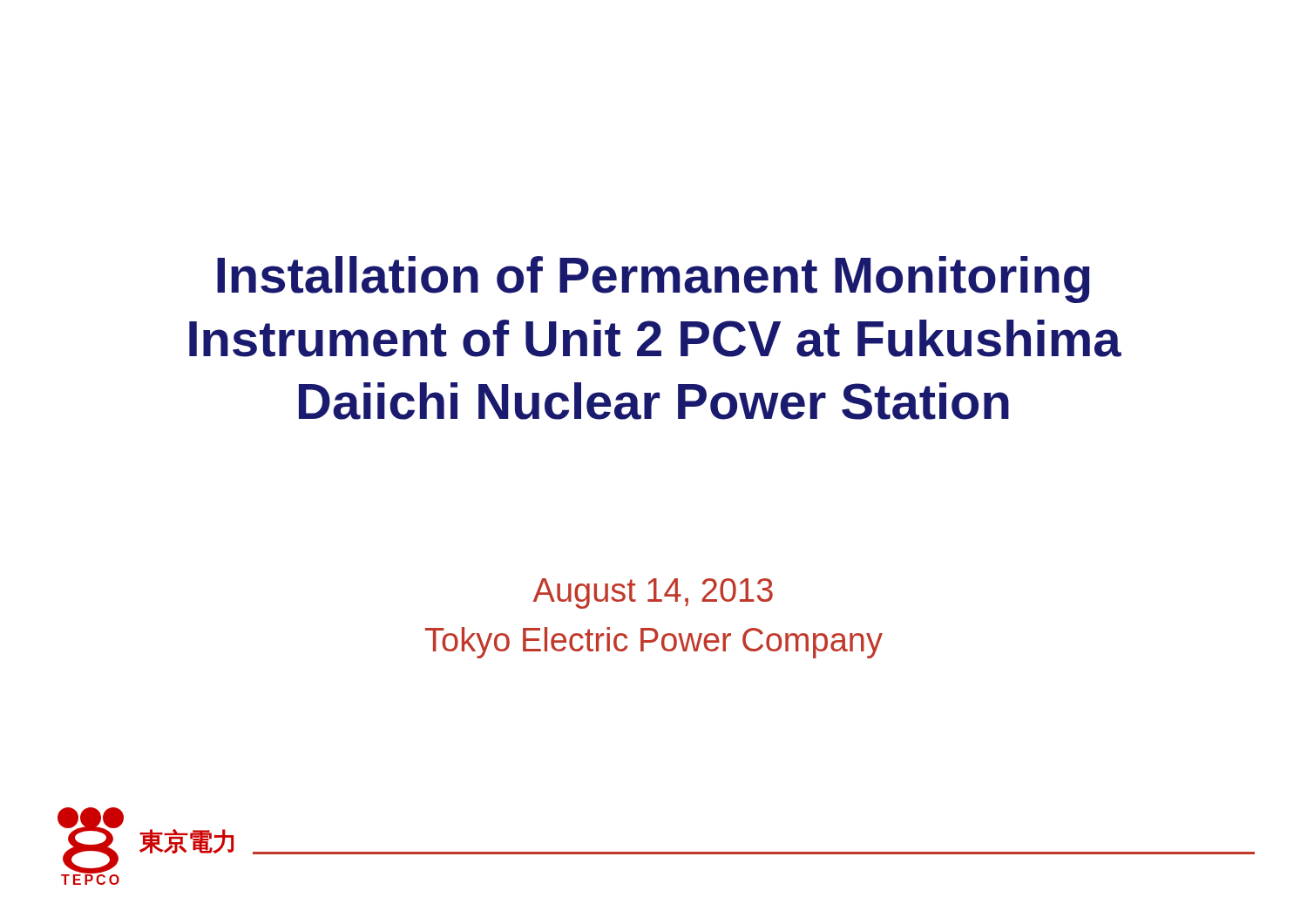Image resolution: width=1307 pixels, height=924 pixels.
Task: Find the block starting "August 14, 2013 Tokyo Electric Power Company"
Action: tap(654, 616)
